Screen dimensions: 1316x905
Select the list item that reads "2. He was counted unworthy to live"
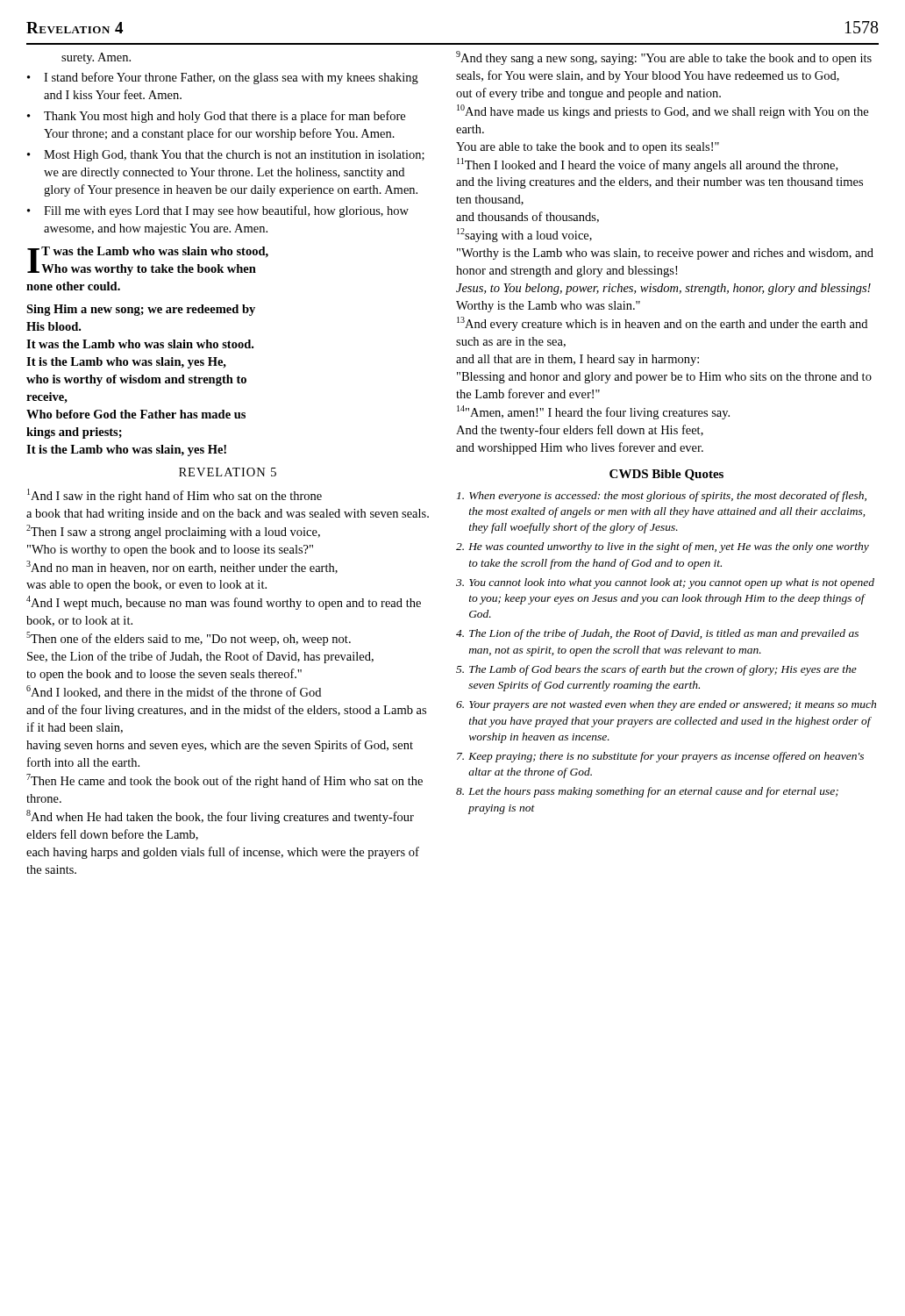(666, 555)
